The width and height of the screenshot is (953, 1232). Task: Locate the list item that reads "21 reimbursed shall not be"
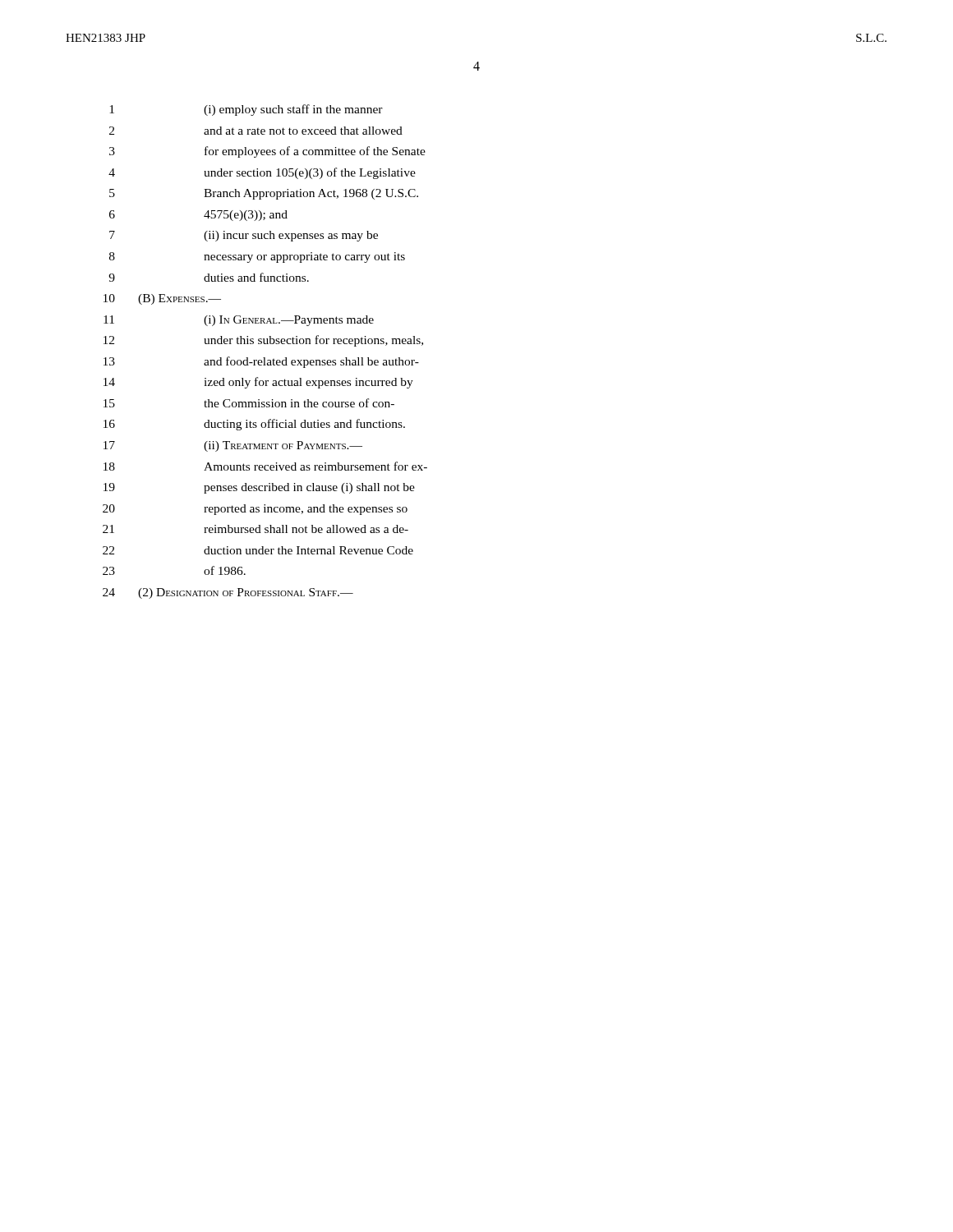pos(256,529)
